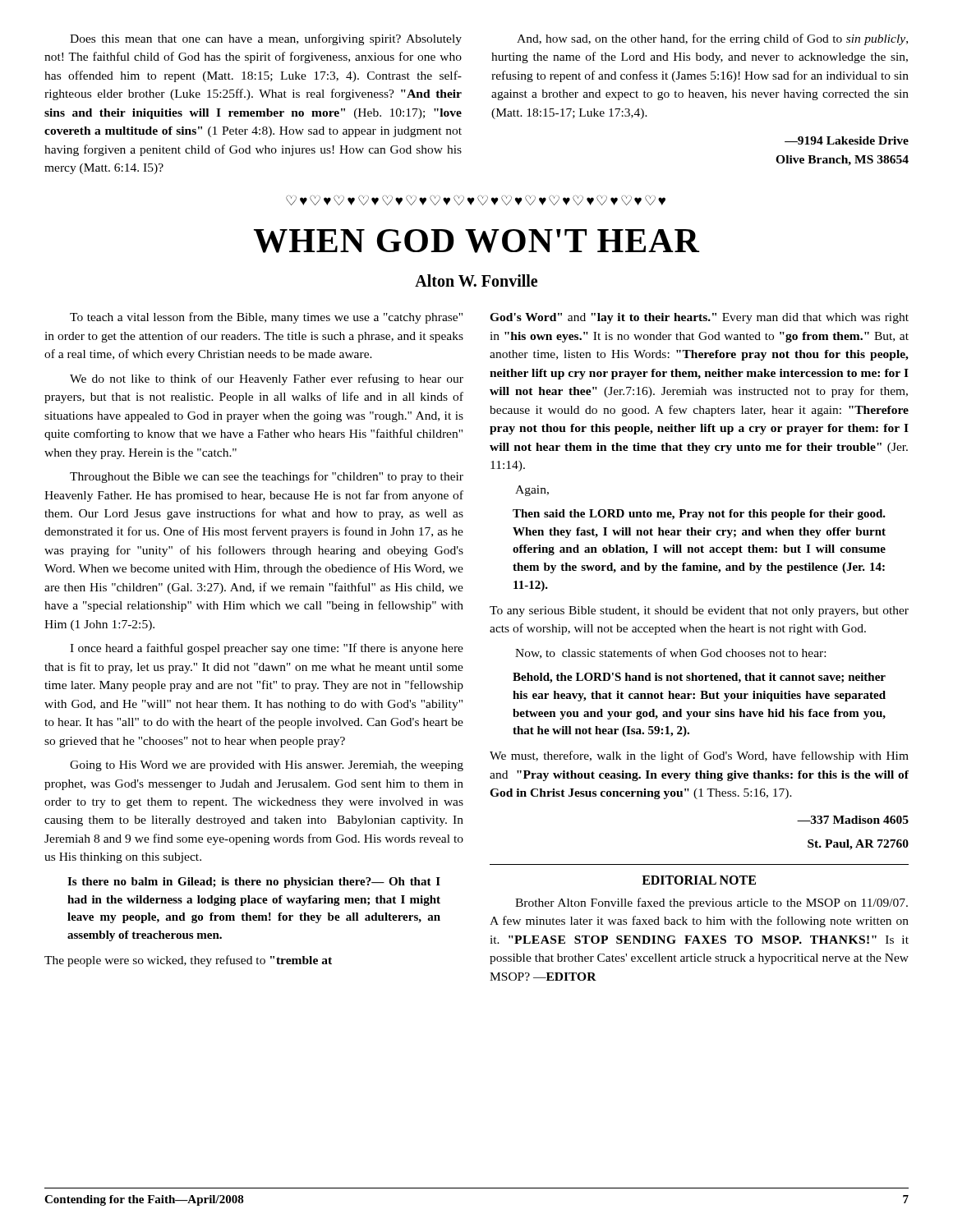Click the passage that begins "Then said the LORD"

(x=699, y=550)
